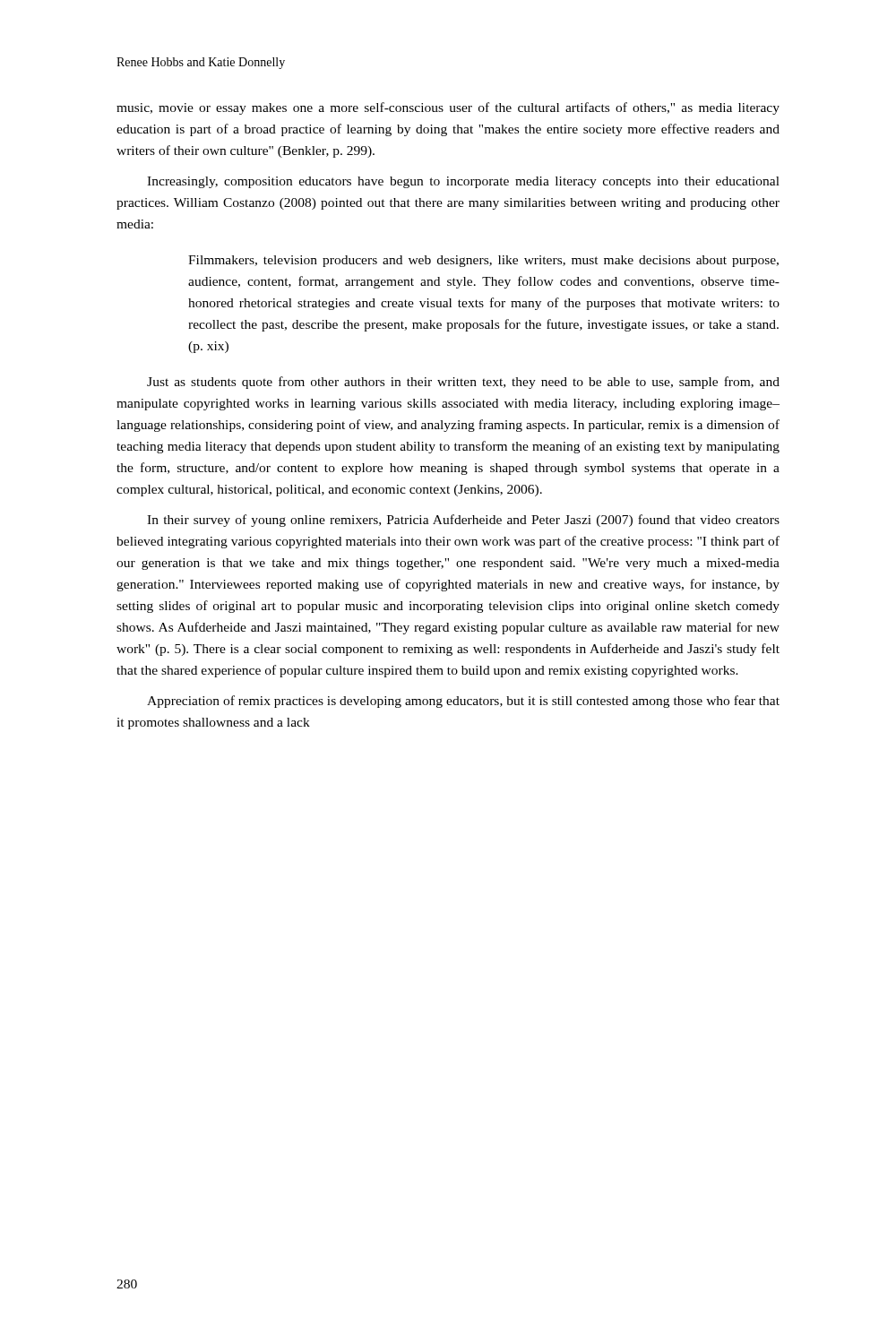896x1344 pixels.
Task: Find the text block containing "Filmmakers, television producers and web designers,"
Action: point(484,302)
